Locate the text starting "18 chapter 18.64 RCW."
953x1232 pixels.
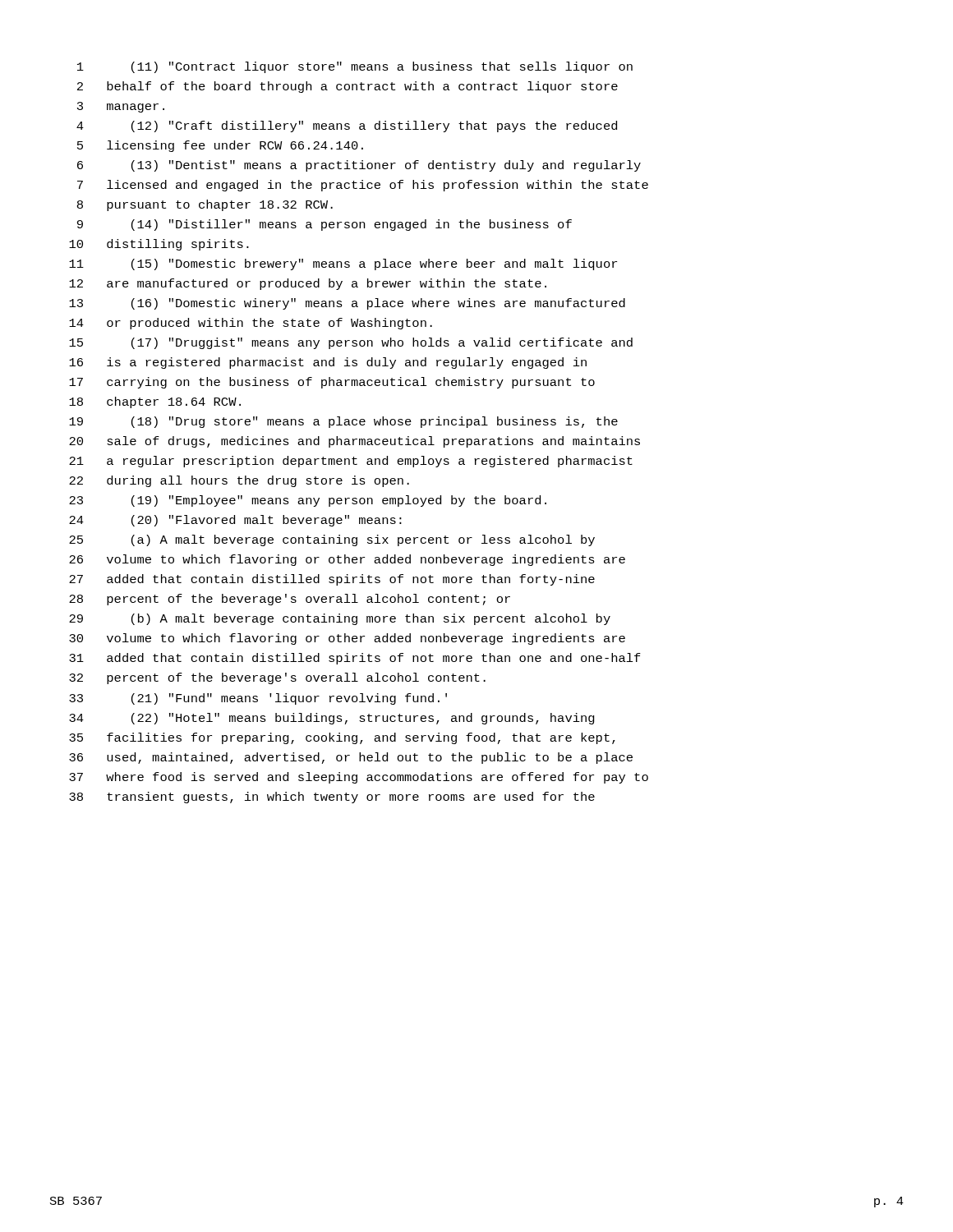[155, 402]
